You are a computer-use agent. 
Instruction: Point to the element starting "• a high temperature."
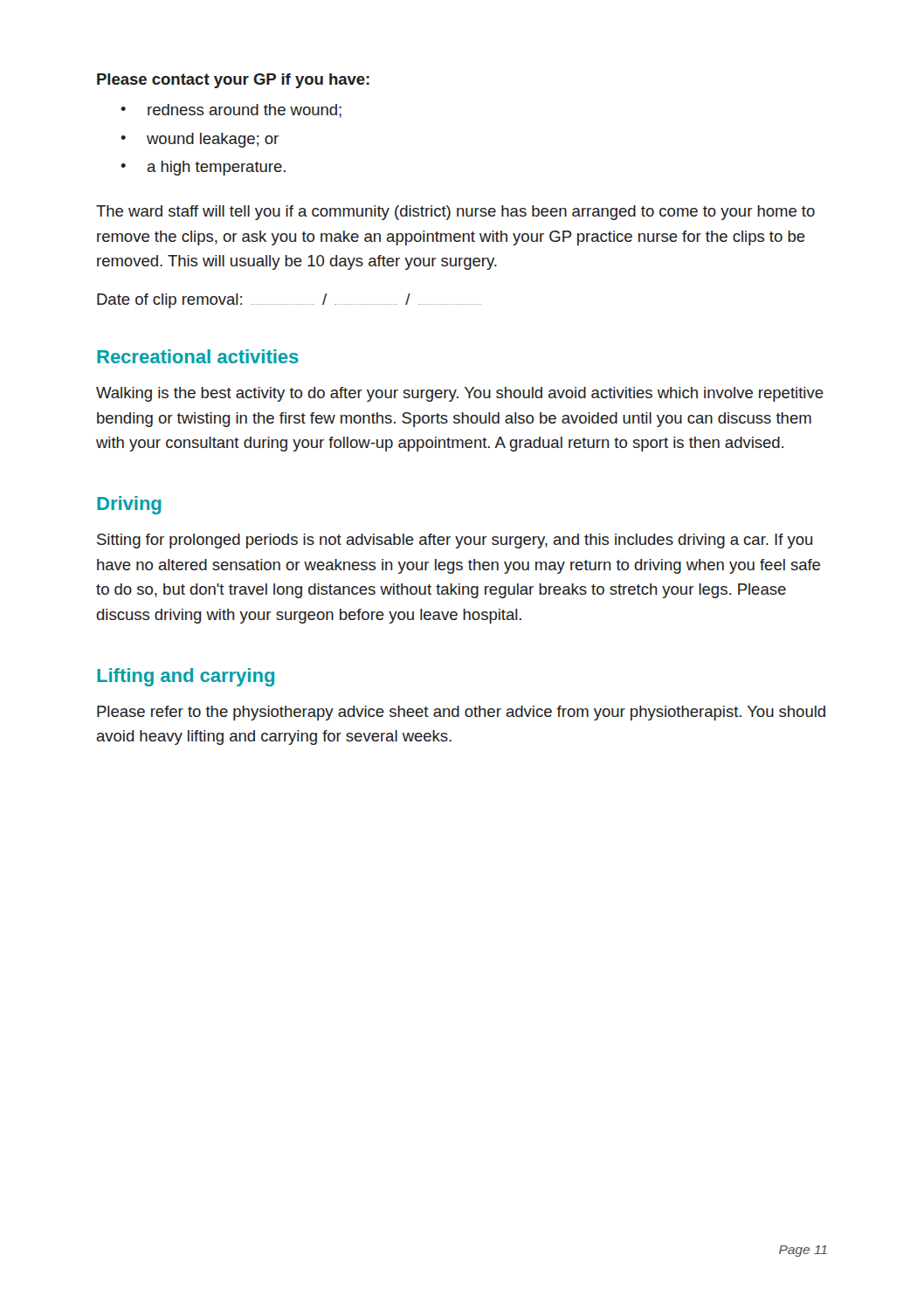click(204, 167)
